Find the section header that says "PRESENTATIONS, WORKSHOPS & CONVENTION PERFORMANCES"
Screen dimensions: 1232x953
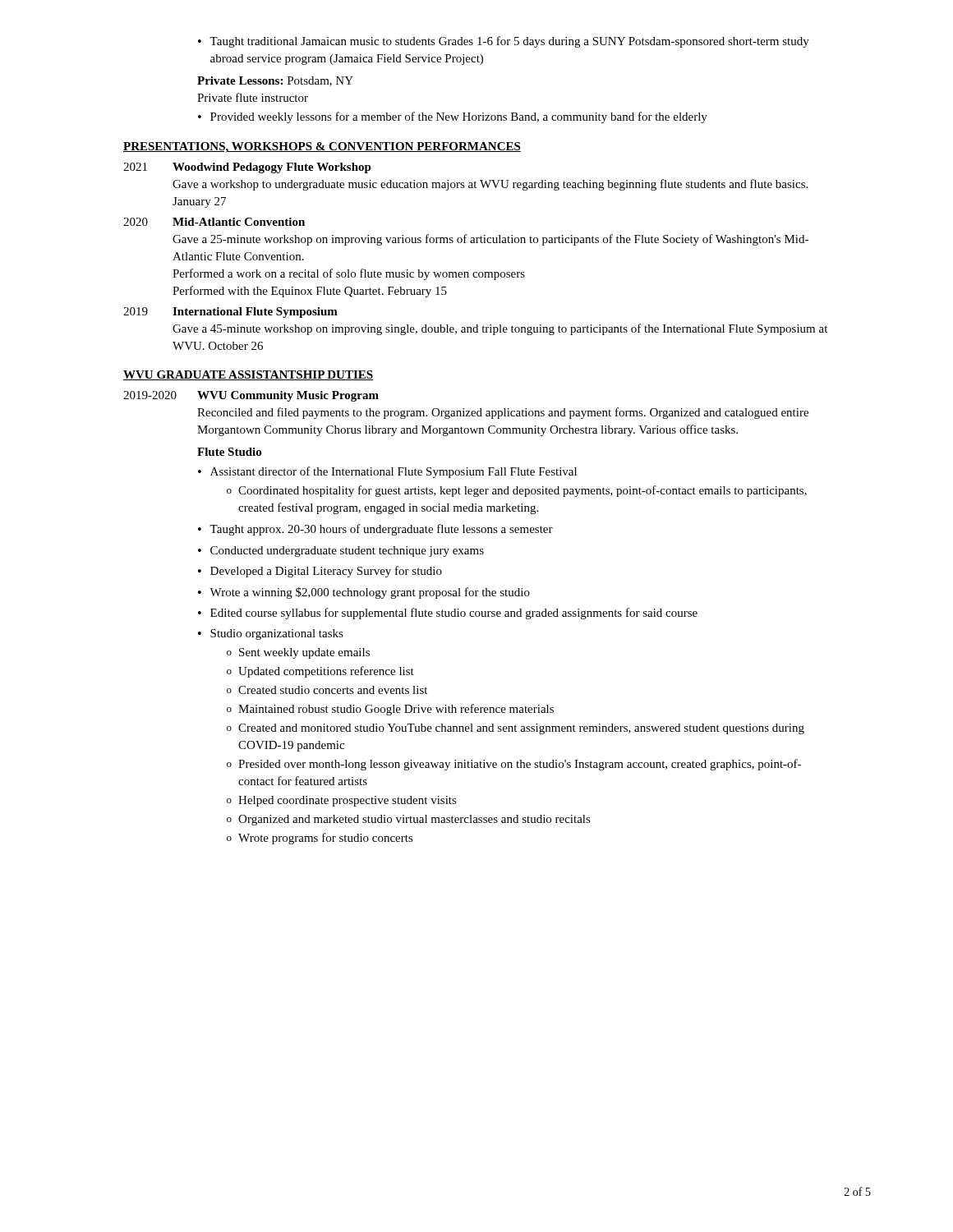322,147
